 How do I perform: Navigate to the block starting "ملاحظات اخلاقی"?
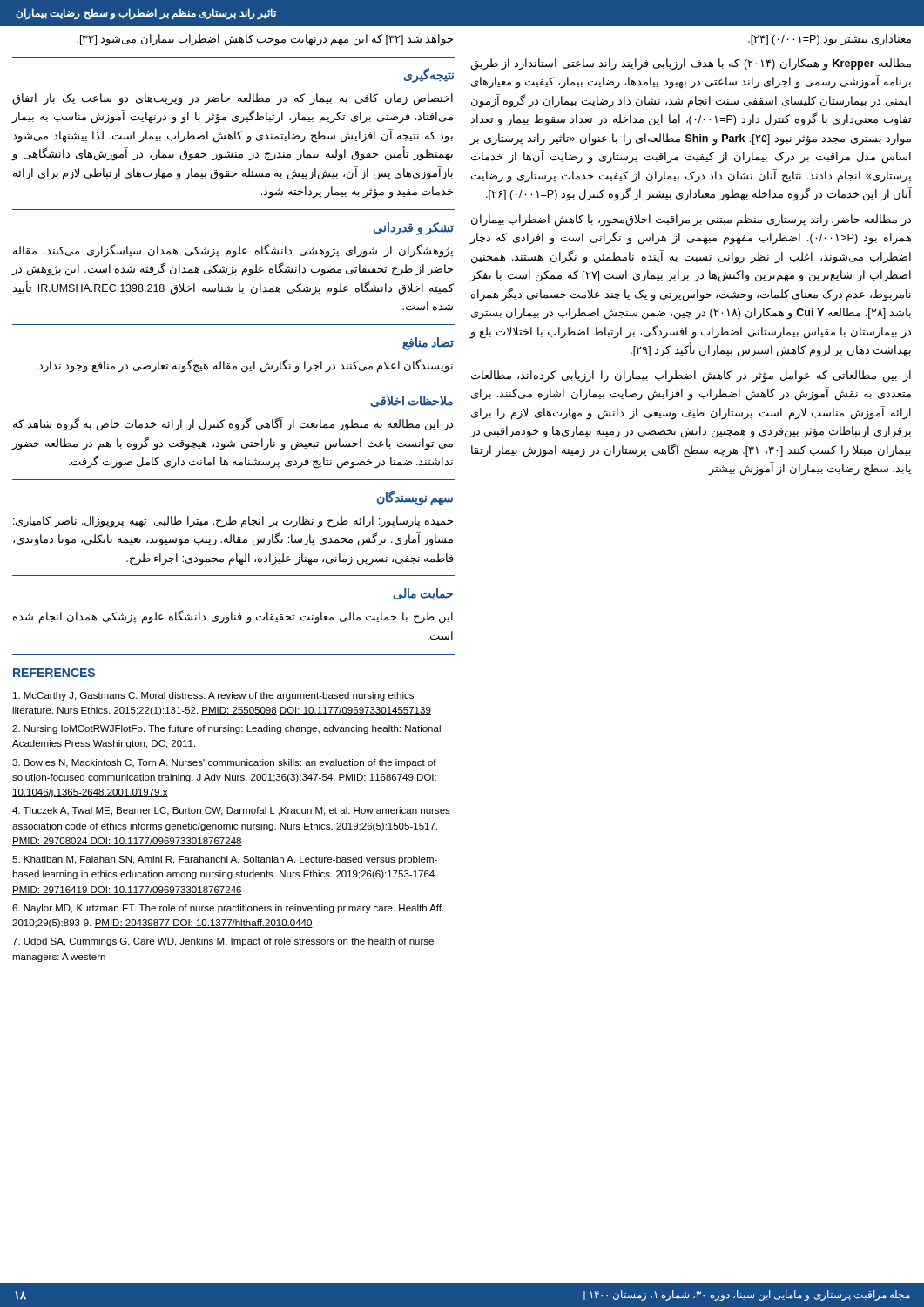412,401
